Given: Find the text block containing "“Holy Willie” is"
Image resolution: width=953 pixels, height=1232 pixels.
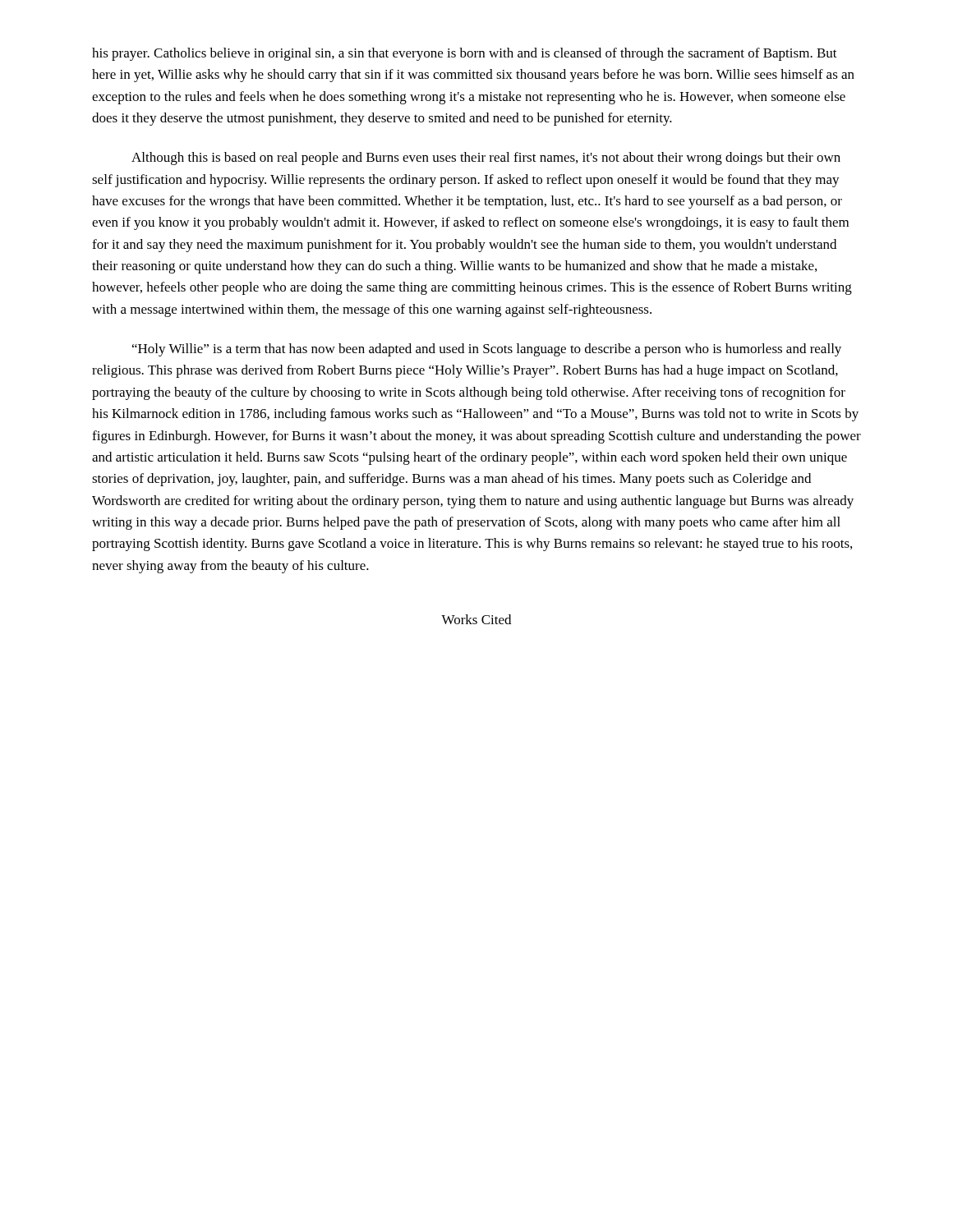Looking at the screenshot, I should point(476,458).
